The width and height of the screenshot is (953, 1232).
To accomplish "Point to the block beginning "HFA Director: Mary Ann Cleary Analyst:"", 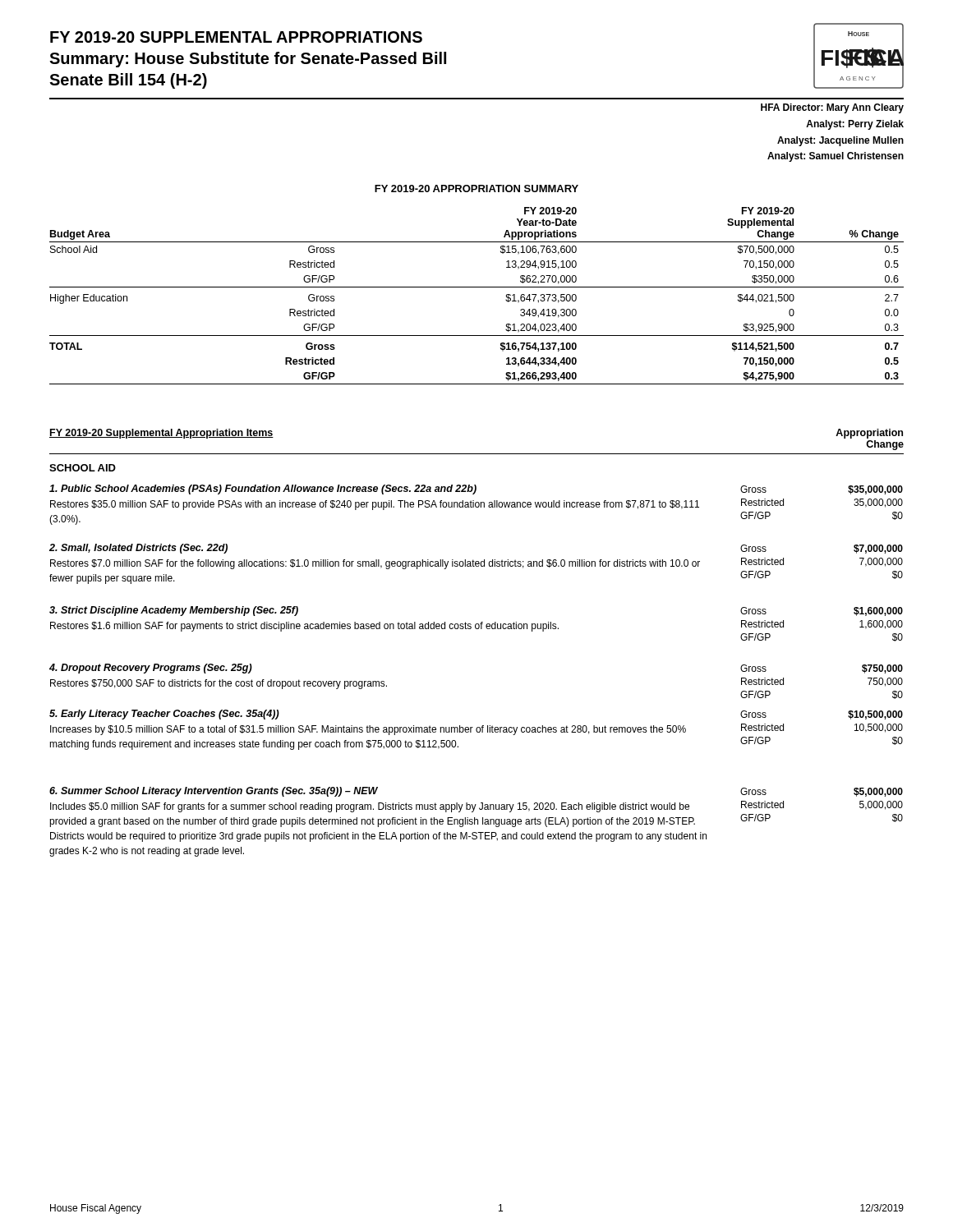I will coord(832,132).
